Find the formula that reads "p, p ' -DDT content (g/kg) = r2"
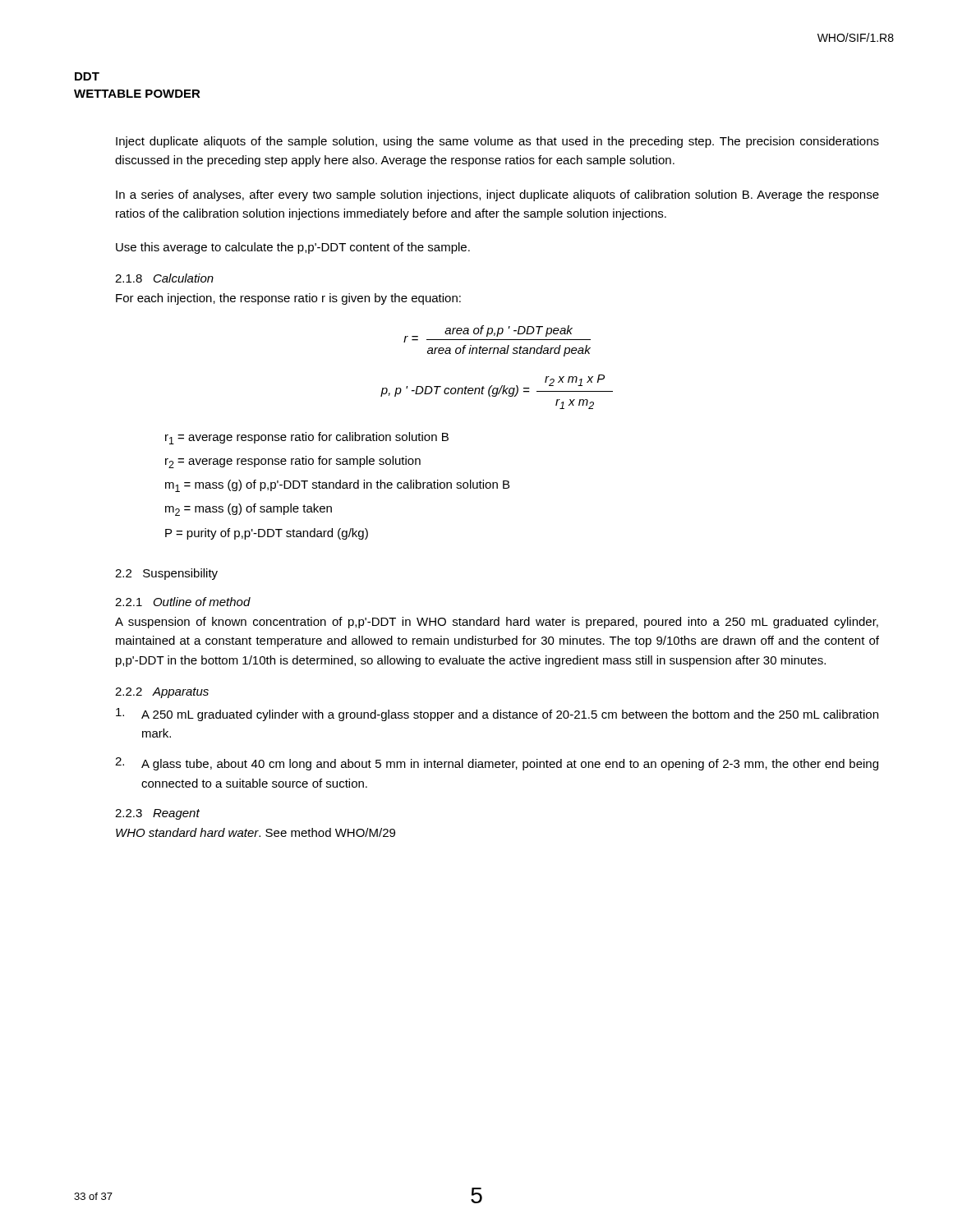Screen dimensions: 1232x953 click(x=497, y=391)
